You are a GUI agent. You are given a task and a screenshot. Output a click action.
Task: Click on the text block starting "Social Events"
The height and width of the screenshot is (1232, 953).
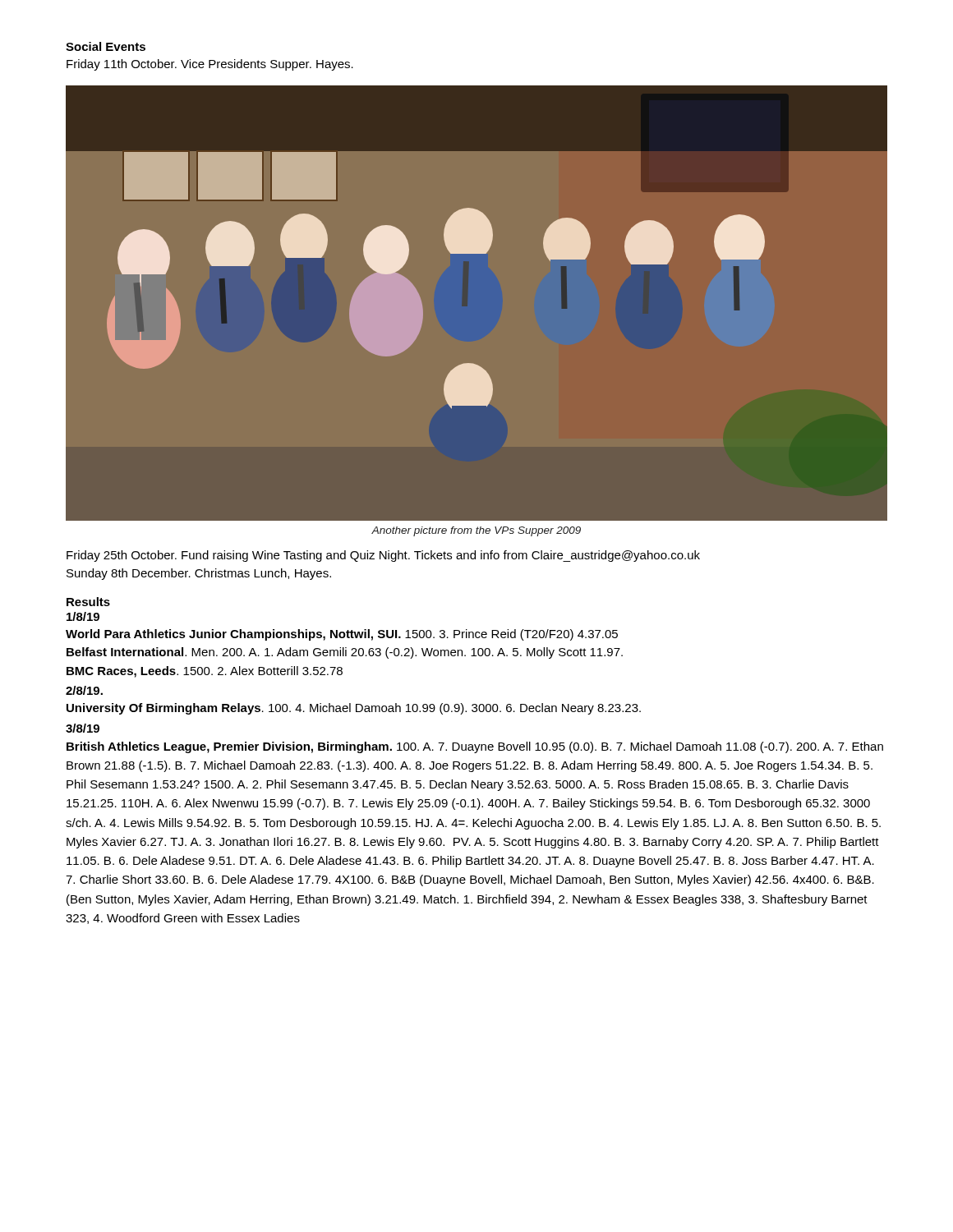coord(106,46)
